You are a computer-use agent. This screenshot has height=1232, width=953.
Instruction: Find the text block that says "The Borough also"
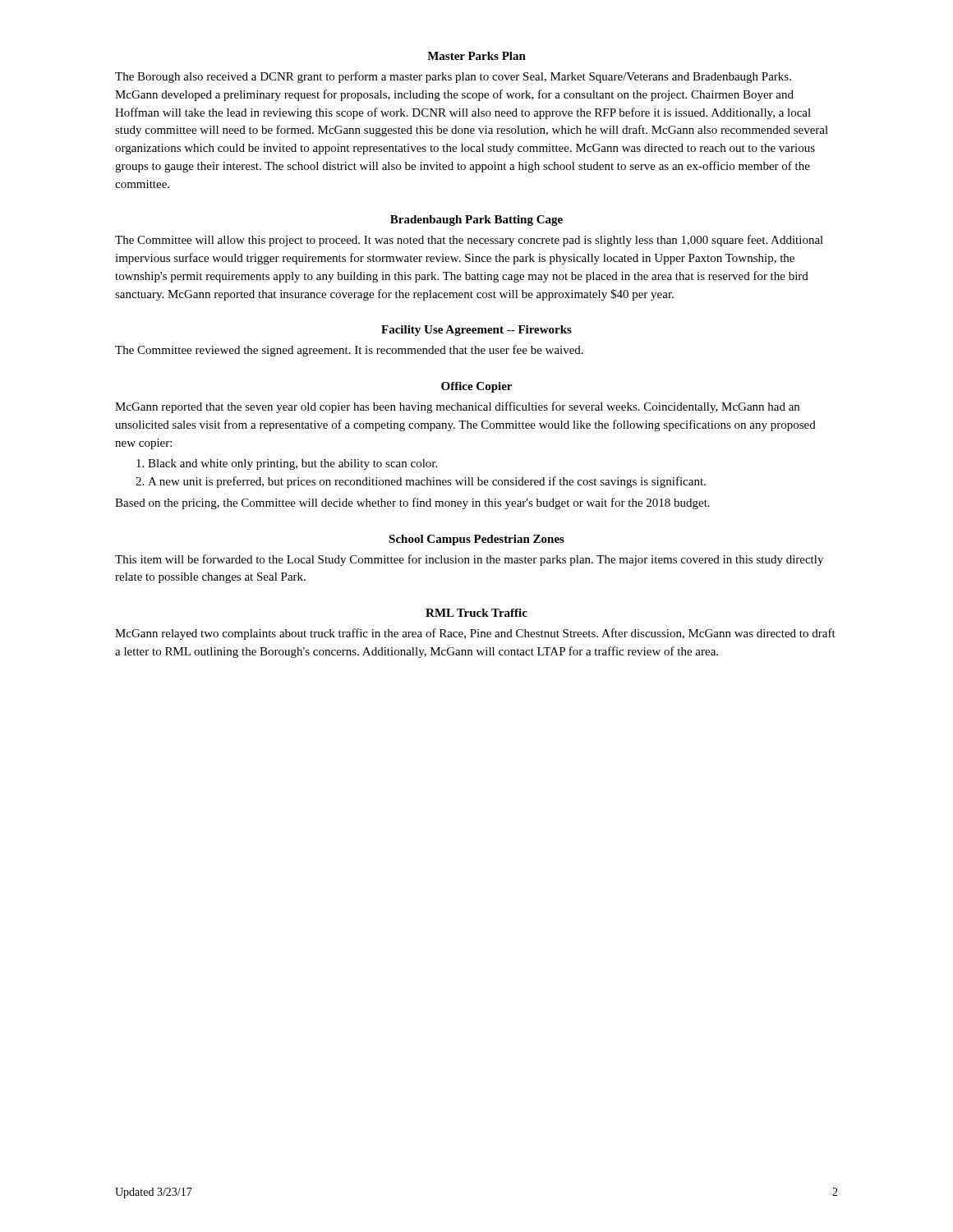pos(472,130)
